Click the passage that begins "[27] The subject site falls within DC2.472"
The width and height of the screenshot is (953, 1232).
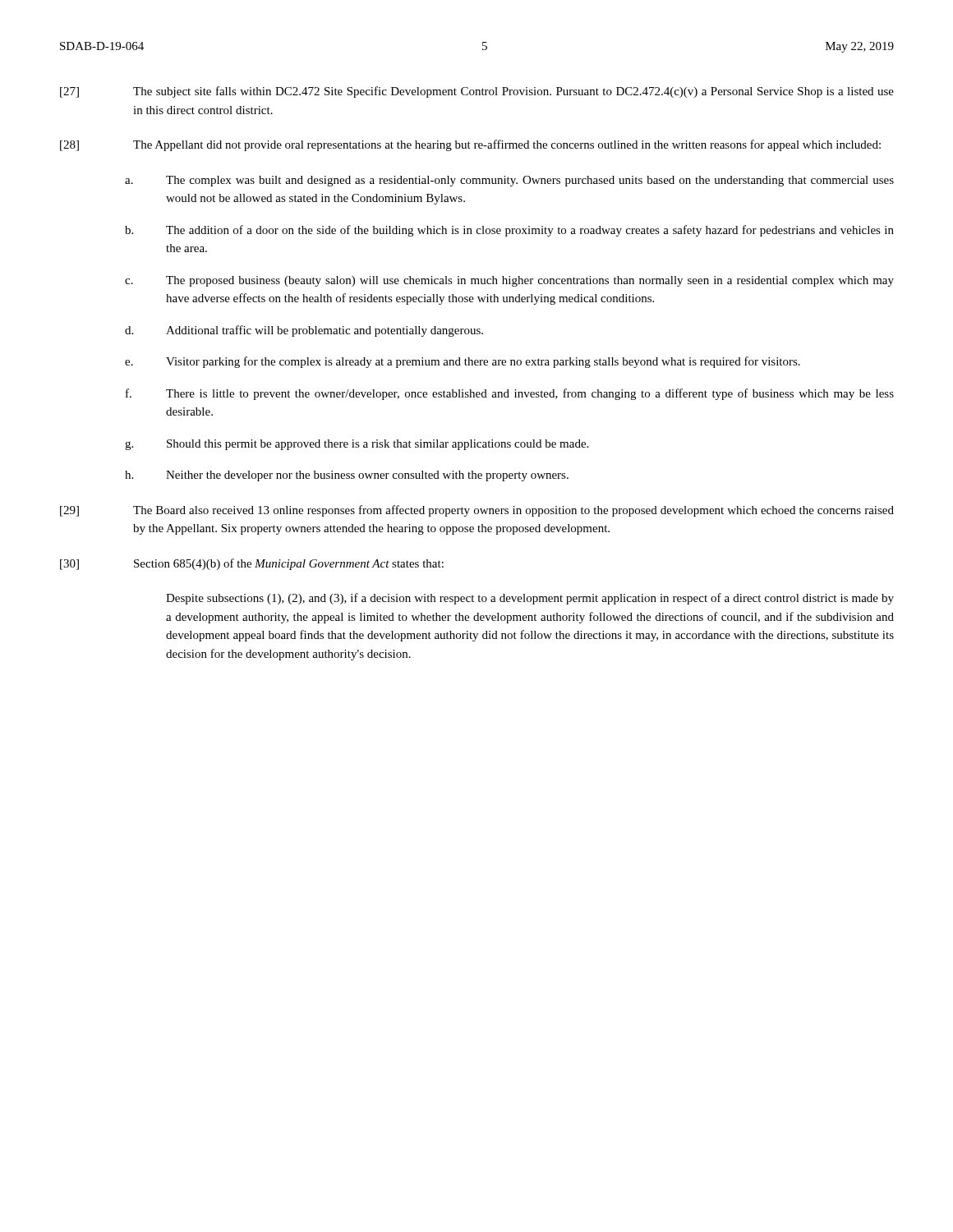(476, 101)
